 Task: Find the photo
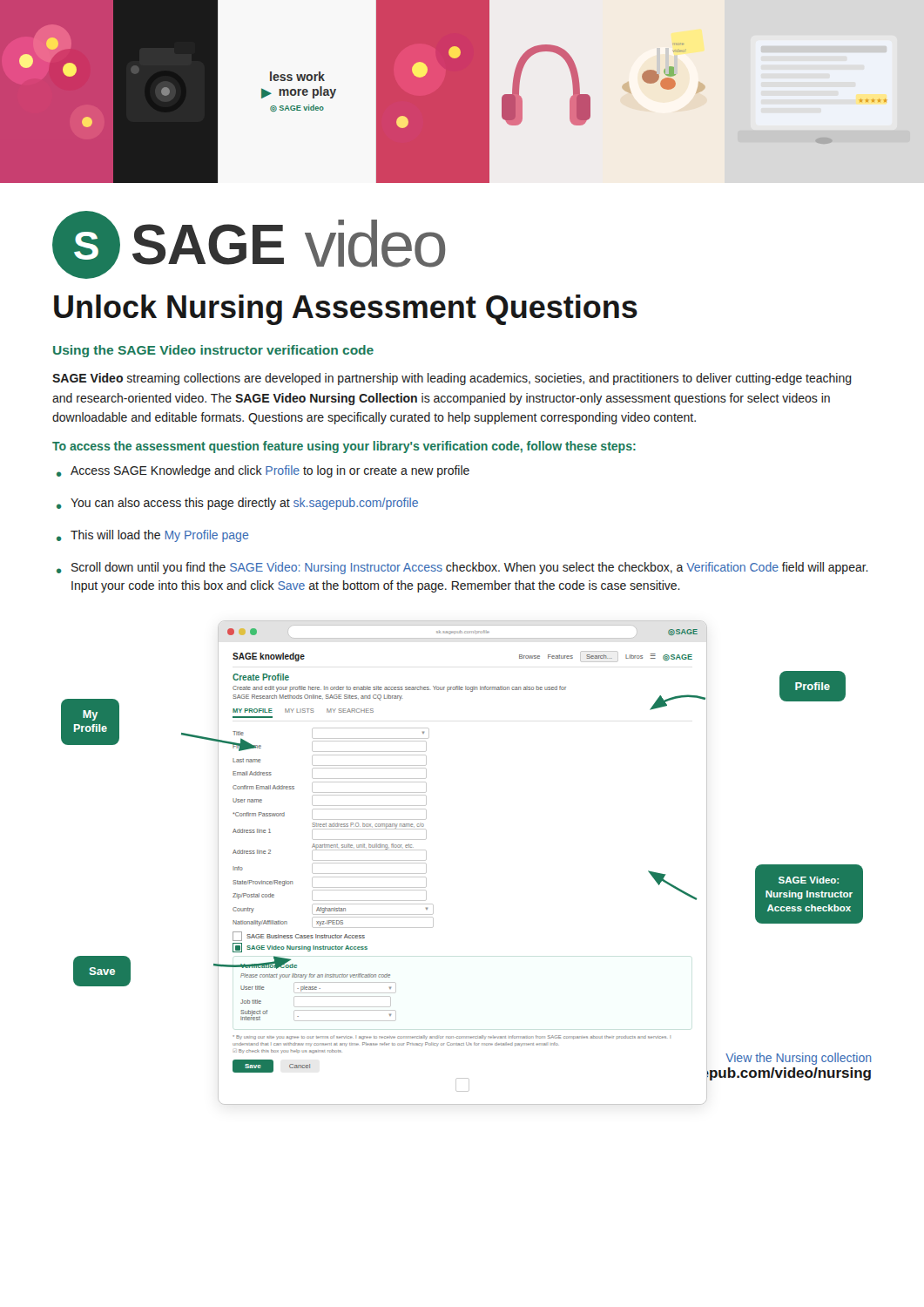[x=462, y=91]
